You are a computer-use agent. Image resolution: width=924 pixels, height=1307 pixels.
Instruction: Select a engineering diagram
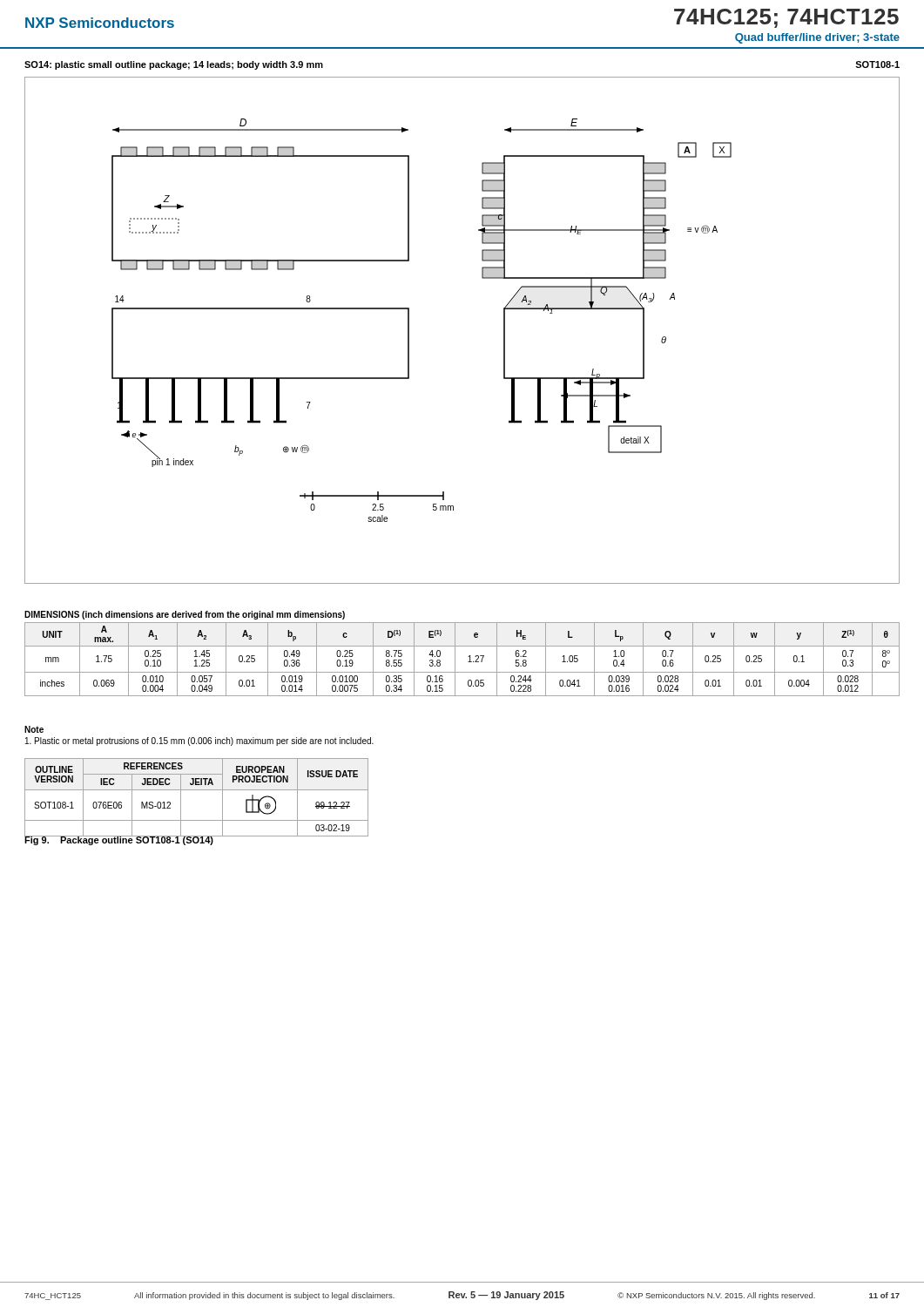tap(462, 330)
